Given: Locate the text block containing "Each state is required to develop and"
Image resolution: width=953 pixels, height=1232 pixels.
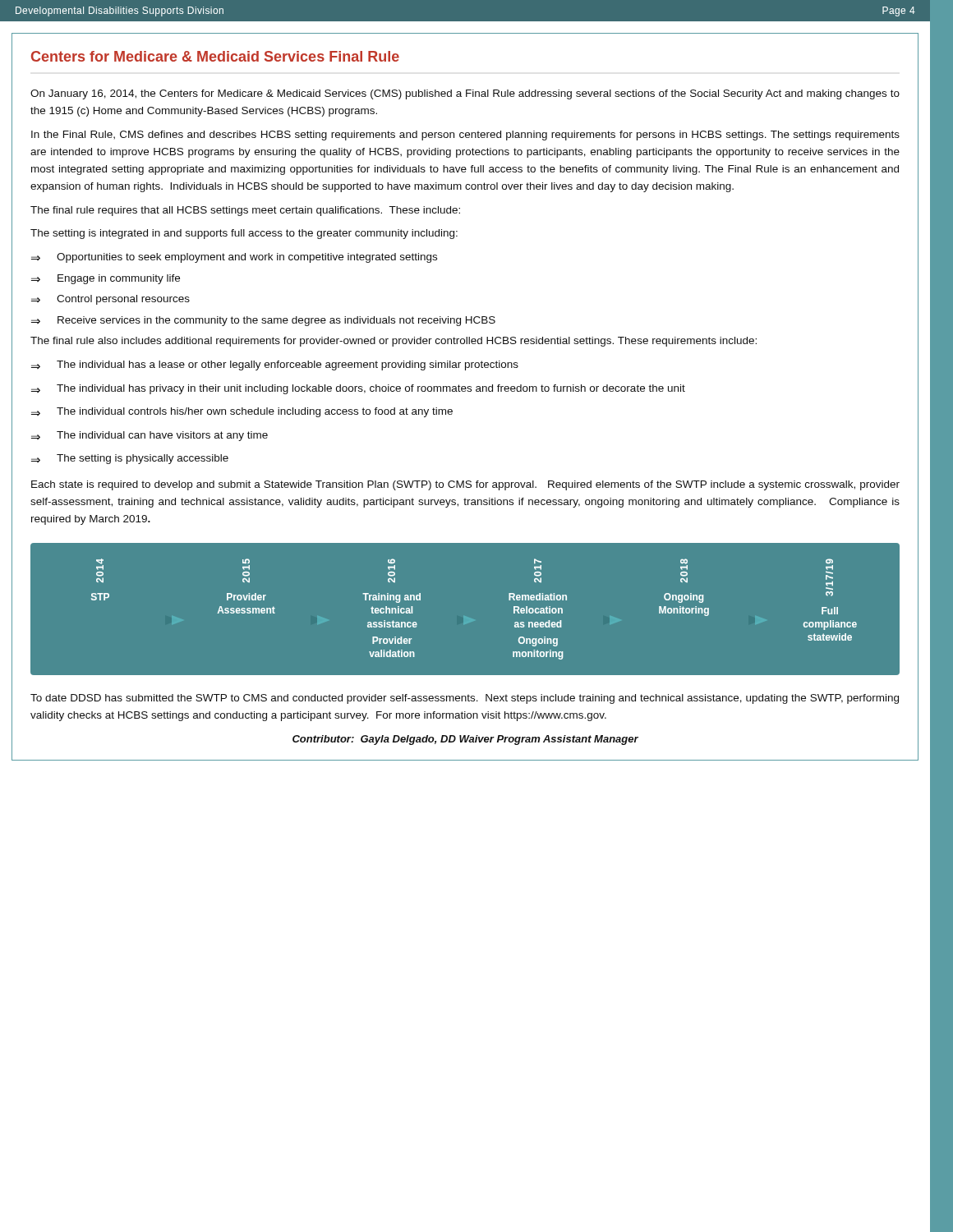Looking at the screenshot, I should tap(465, 501).
